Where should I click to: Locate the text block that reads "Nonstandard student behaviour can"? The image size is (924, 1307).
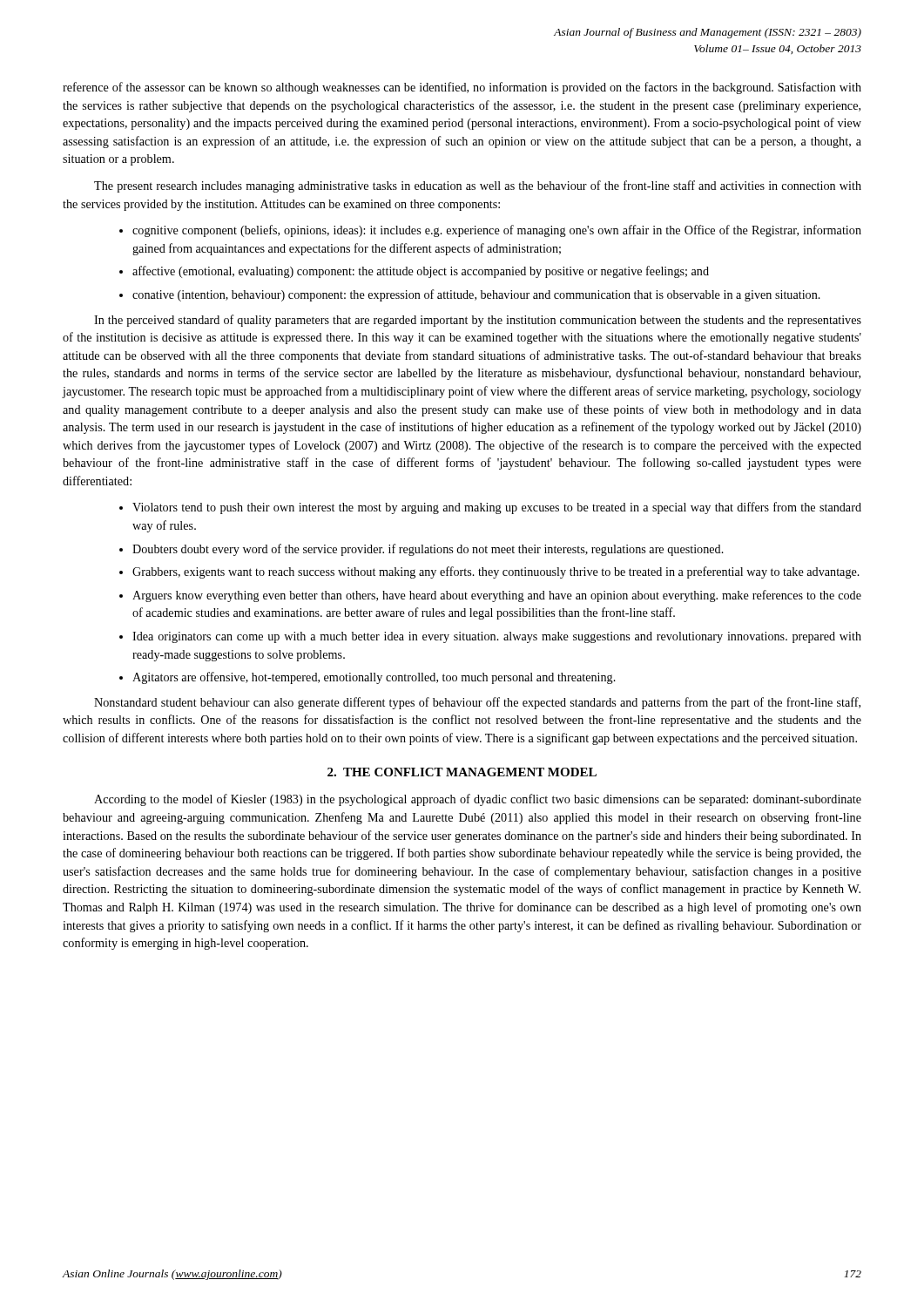click(x=462, y=720)
